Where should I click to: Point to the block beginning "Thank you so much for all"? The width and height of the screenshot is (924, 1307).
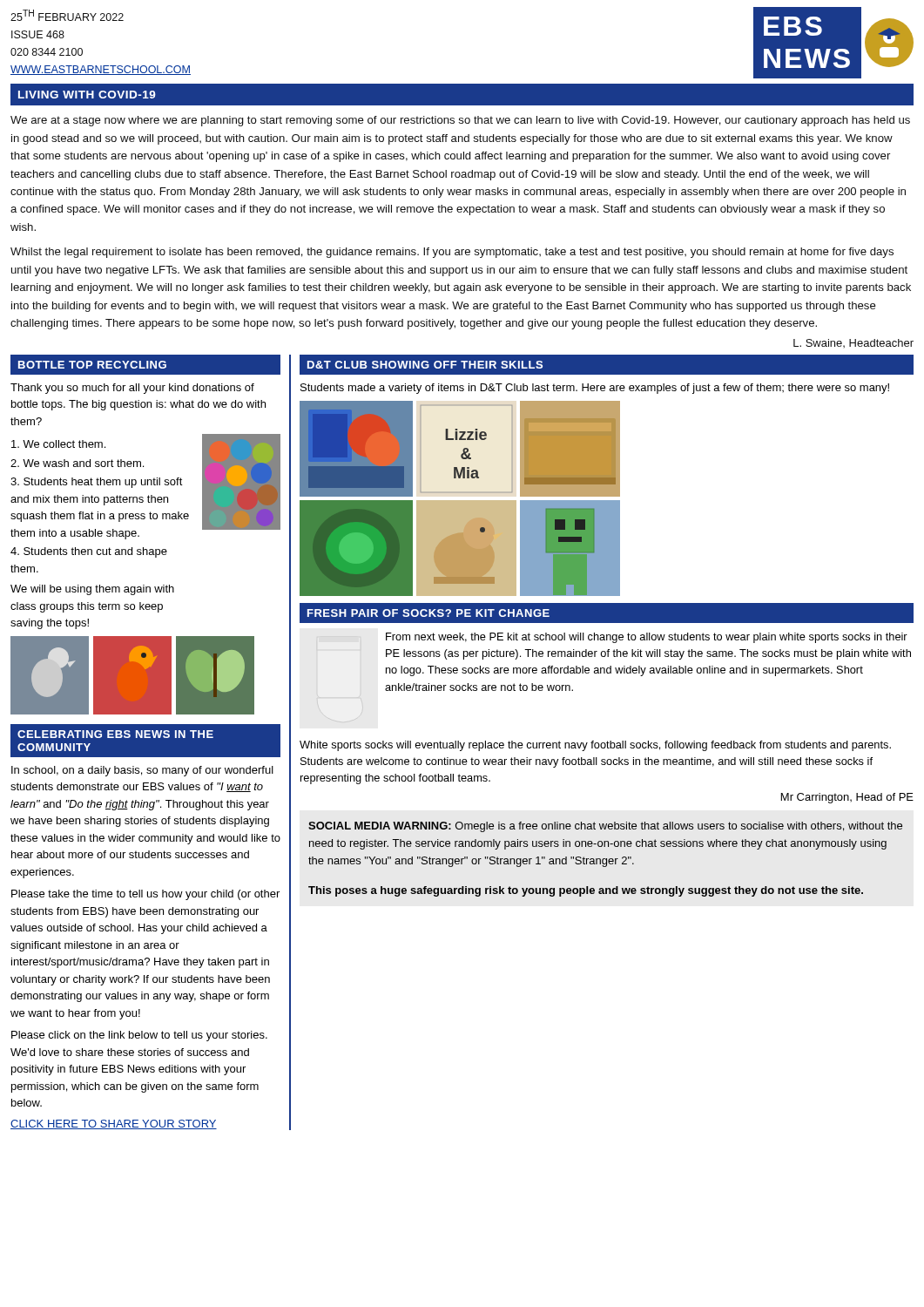coord(138,404)
